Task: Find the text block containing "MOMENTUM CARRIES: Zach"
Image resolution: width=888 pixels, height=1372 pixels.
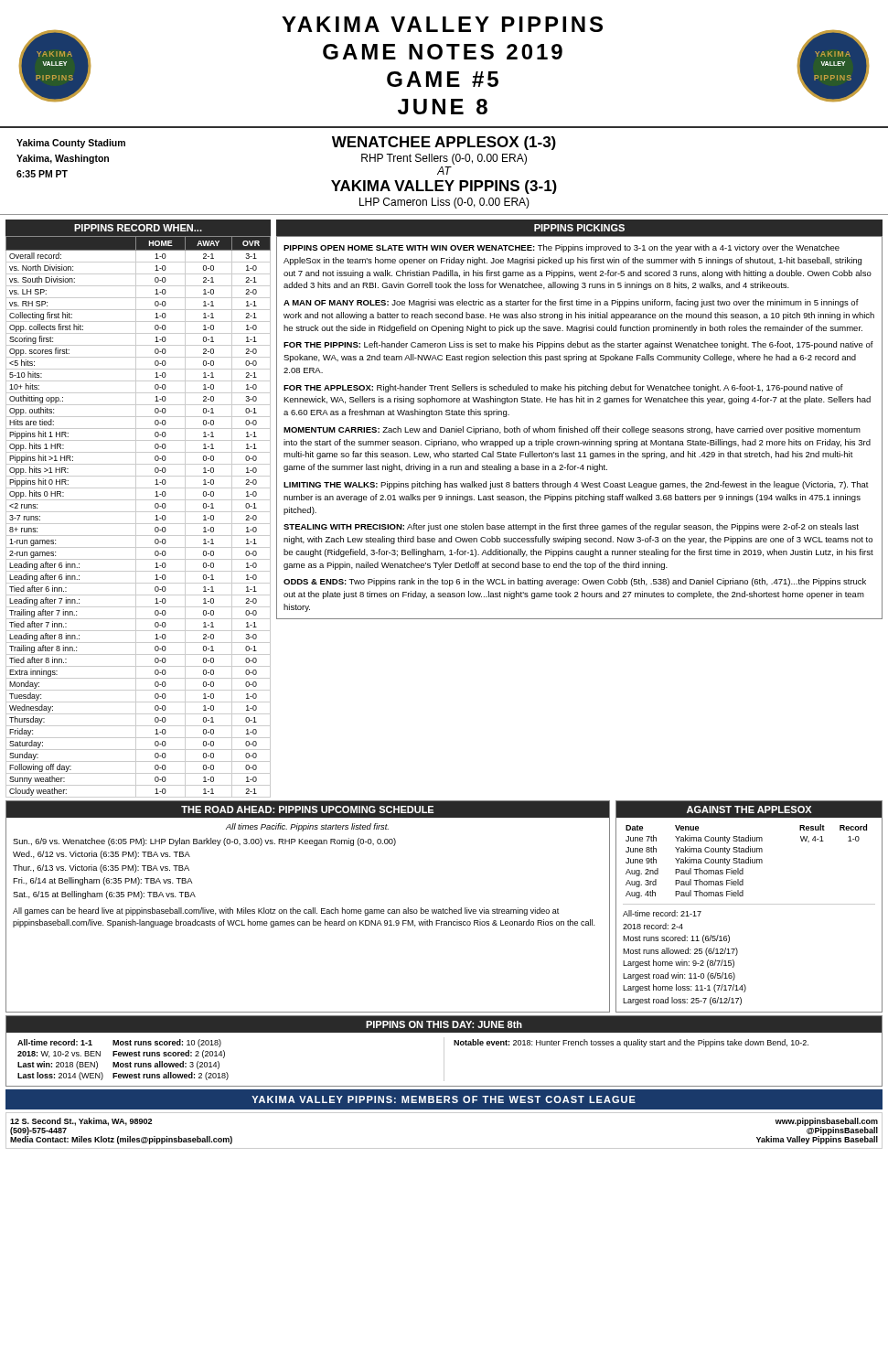Action: pyautogui.click(x=577, y=448)
